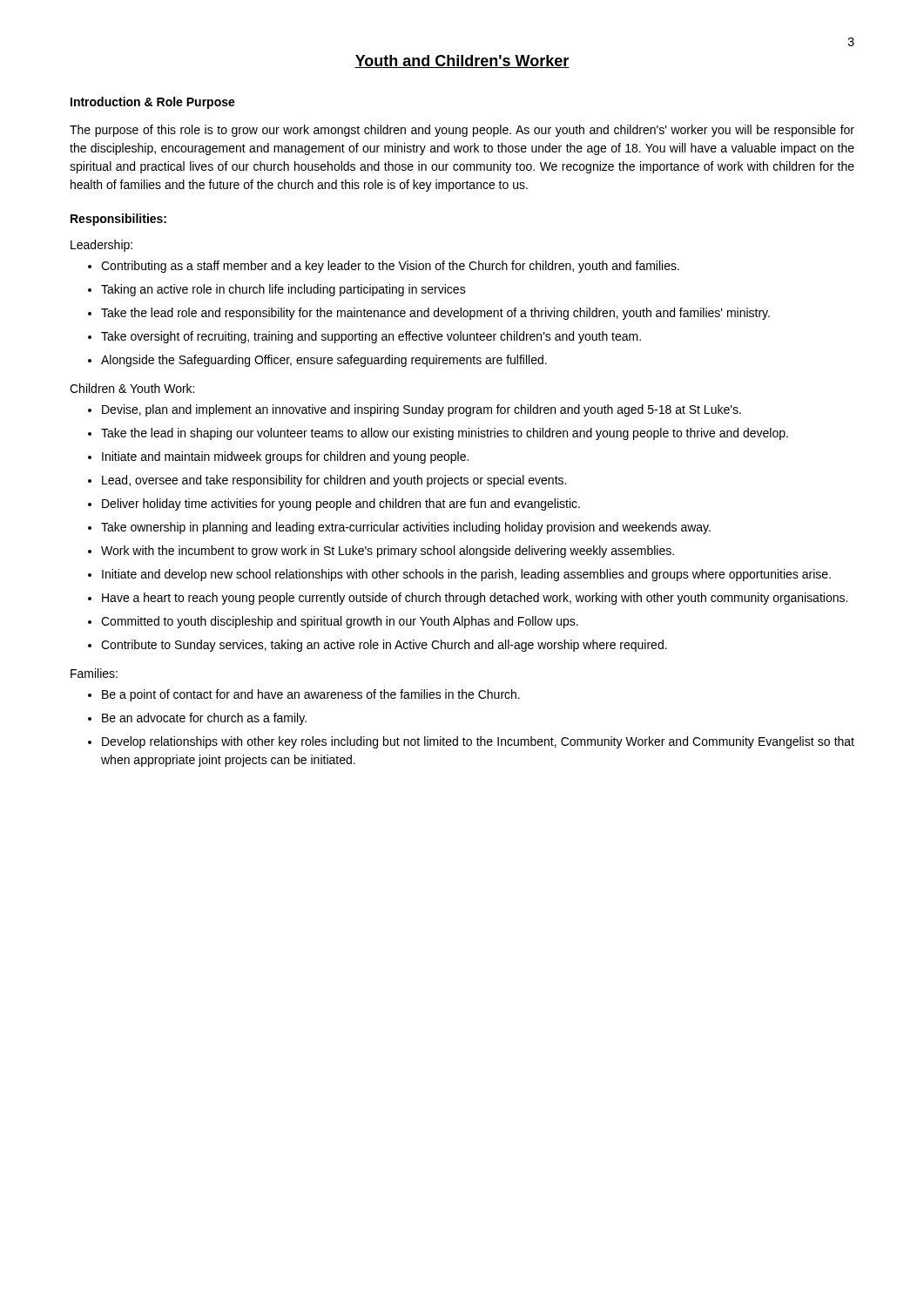Click the passage that begins "Initiate and develop new school relationships"
Screen dimensions: 1307x924
point(462,575)
